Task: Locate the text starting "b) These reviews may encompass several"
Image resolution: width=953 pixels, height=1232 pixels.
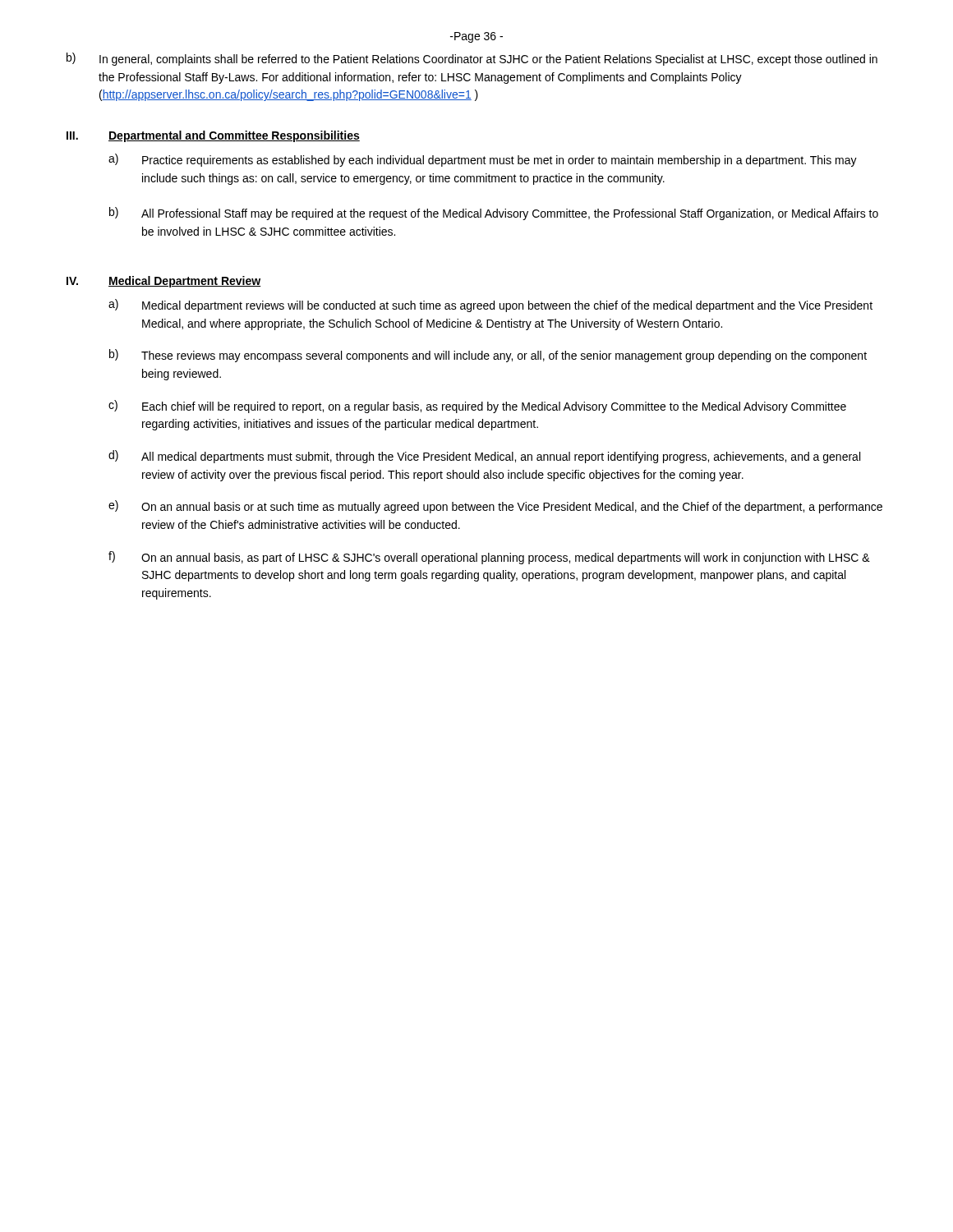Action: [498, 365]
